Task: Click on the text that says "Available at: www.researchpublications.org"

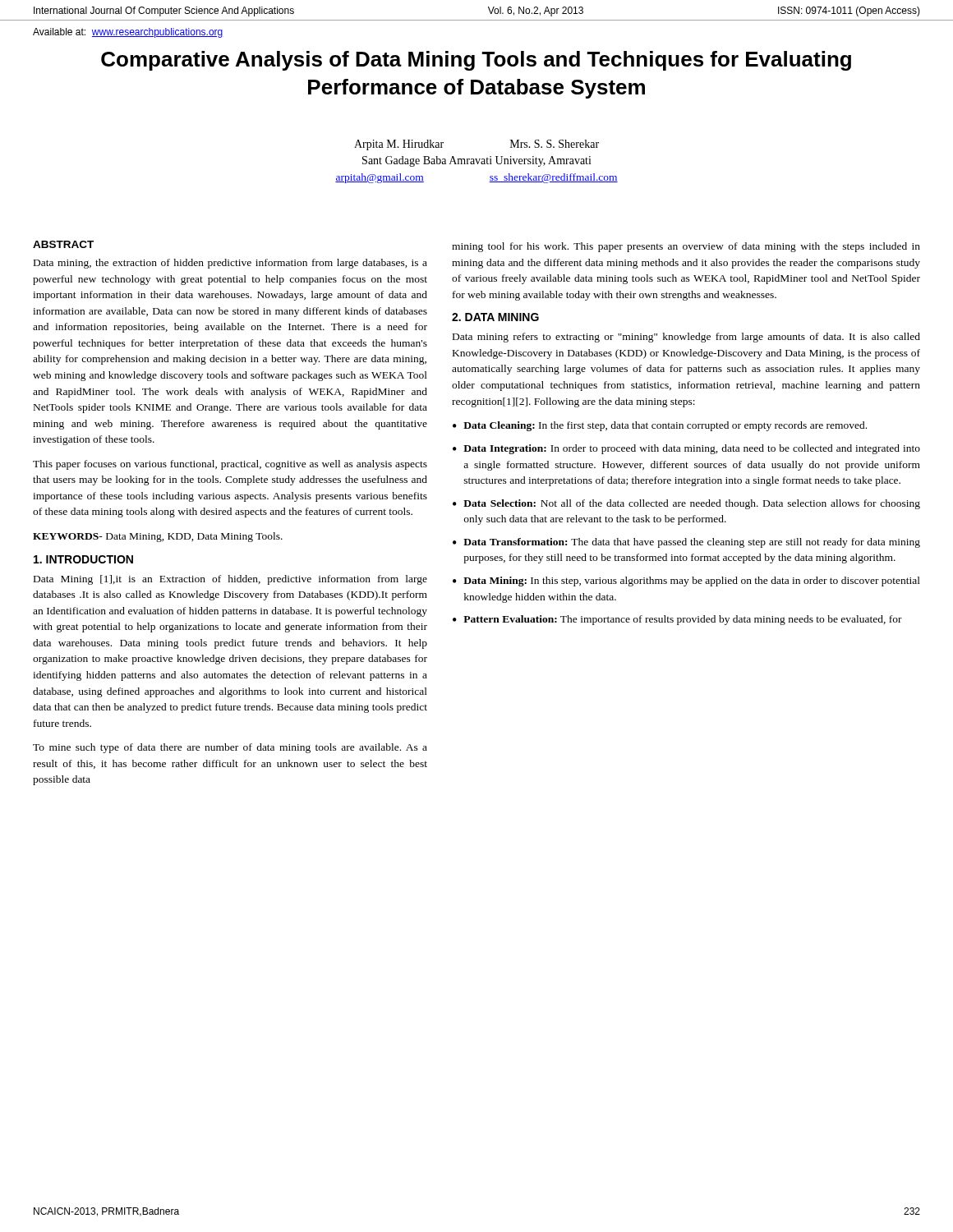Action: (128, 32)
